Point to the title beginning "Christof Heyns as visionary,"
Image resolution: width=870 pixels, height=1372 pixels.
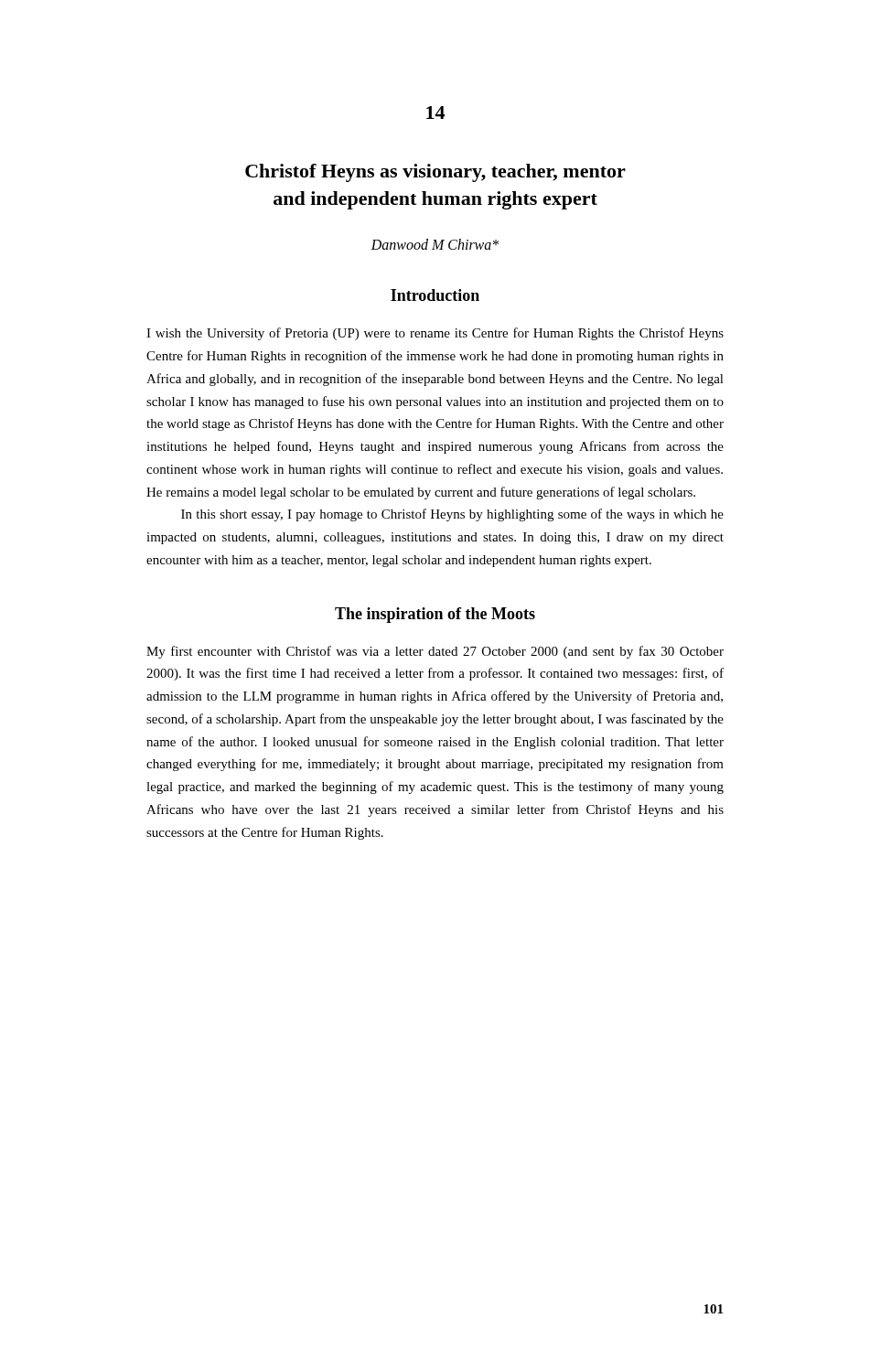tap(435, 184)
